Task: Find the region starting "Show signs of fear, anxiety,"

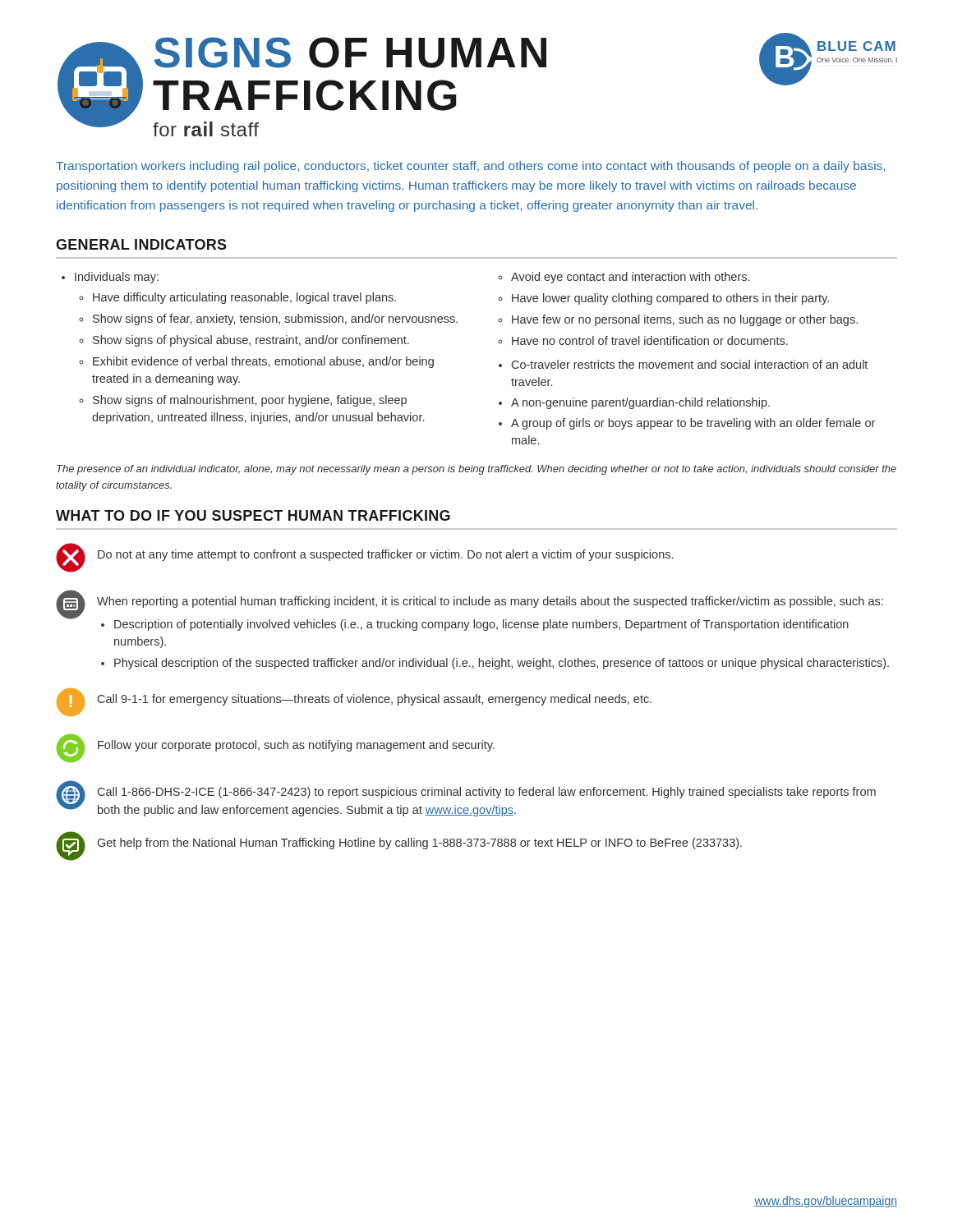Action: [x=275, y=319]
